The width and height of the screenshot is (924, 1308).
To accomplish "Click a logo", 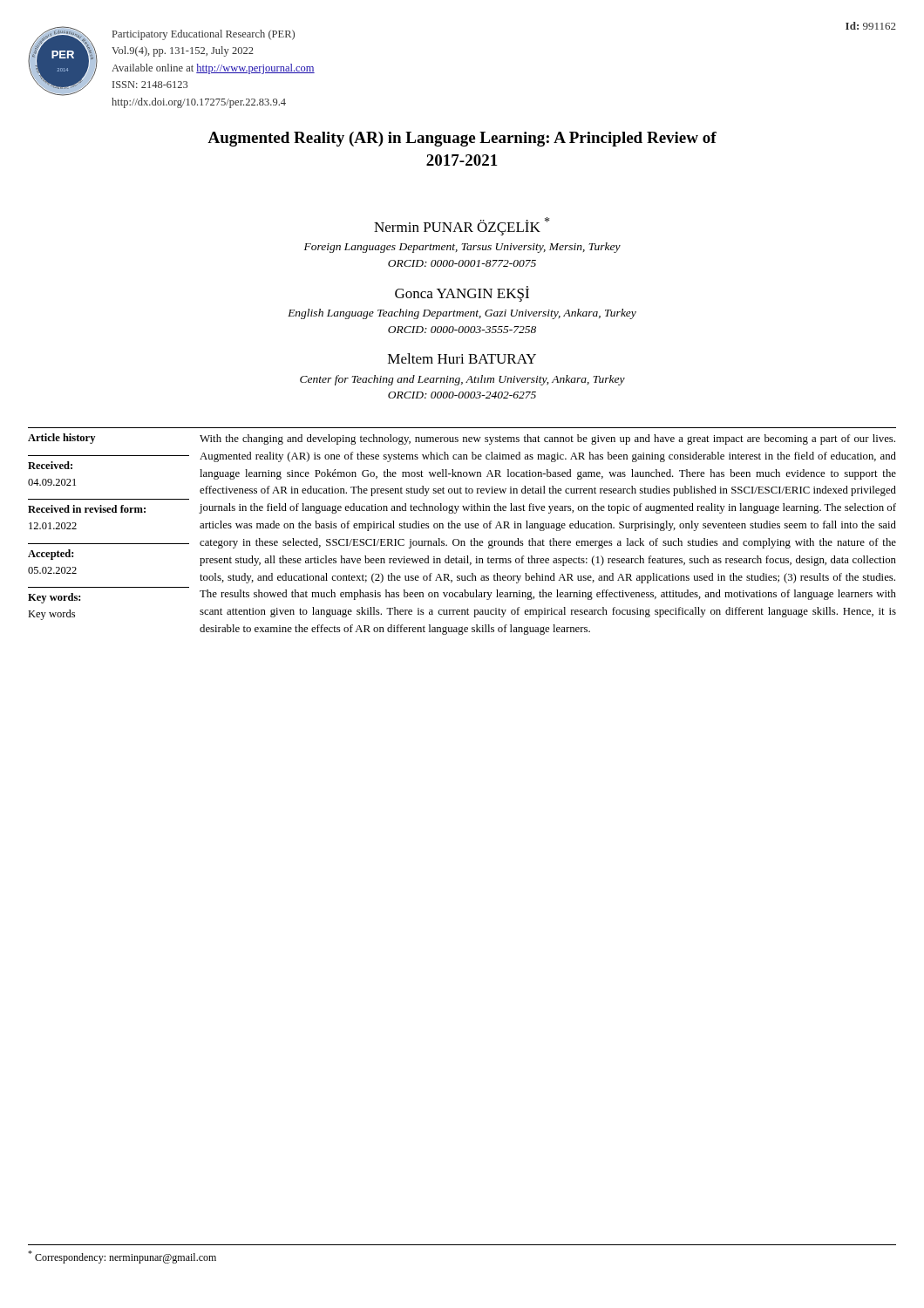I will pos(63,61).
